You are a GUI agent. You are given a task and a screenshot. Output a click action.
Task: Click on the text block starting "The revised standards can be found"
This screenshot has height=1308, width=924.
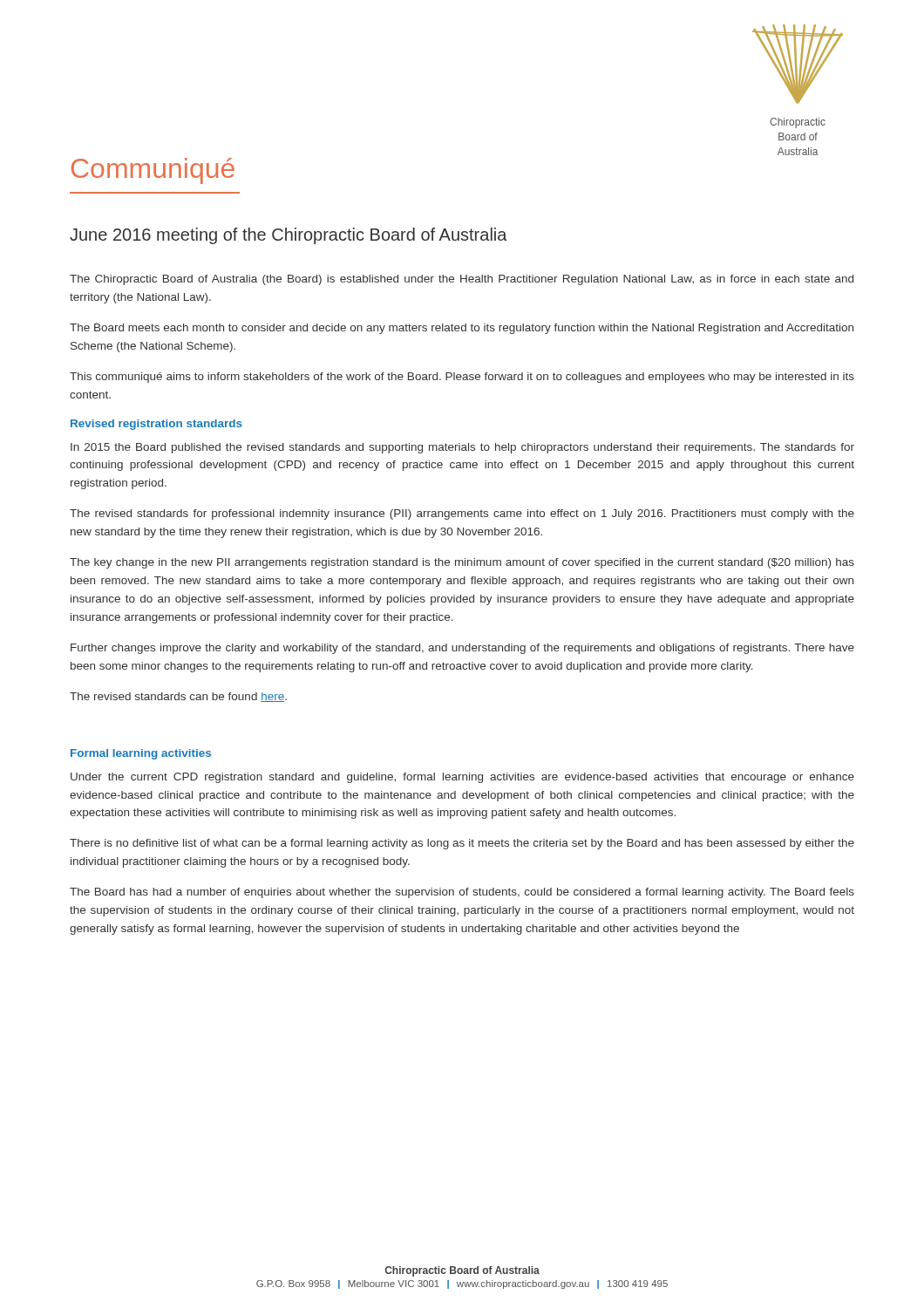(179, 696)
